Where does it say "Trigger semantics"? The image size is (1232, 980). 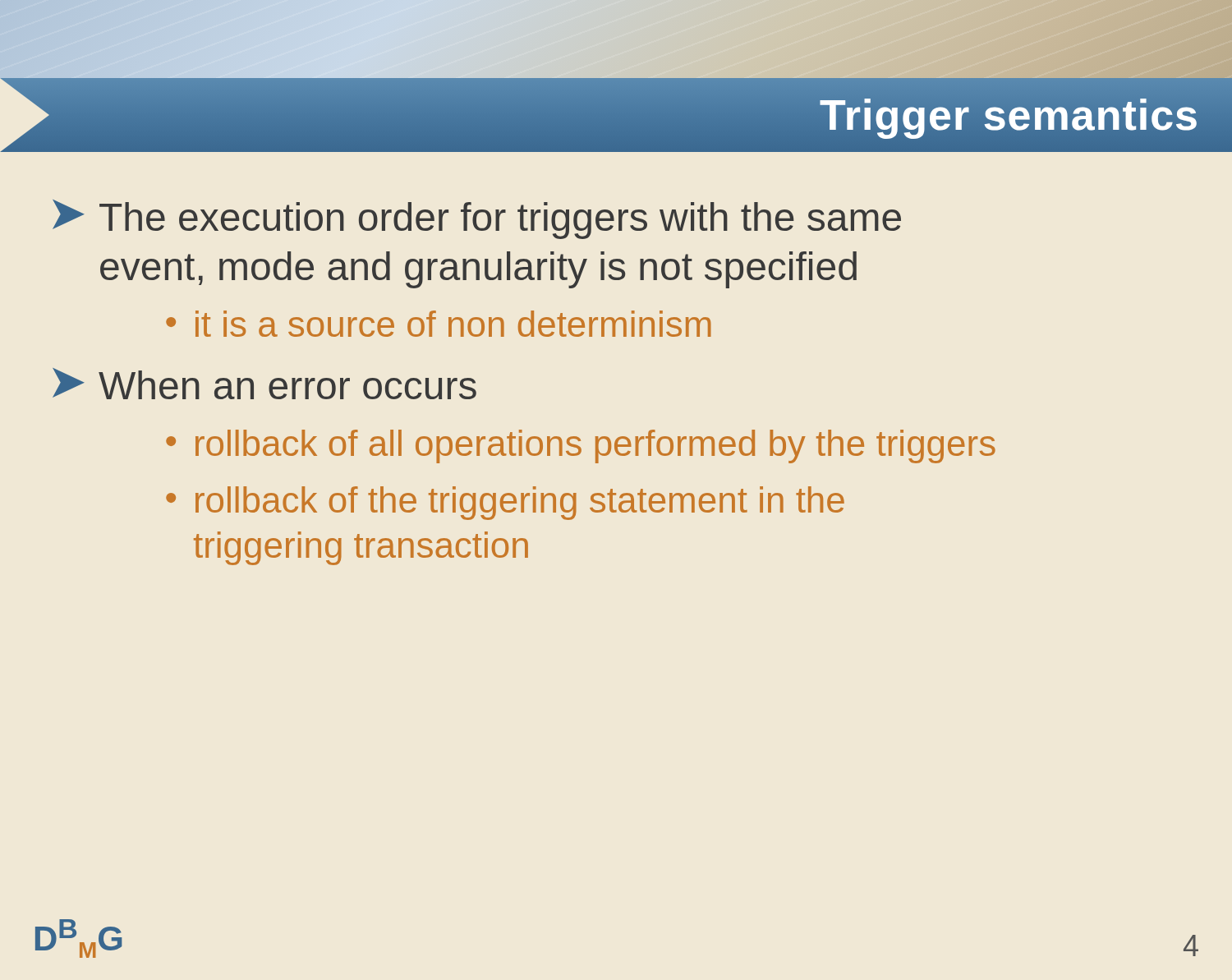1009,115
